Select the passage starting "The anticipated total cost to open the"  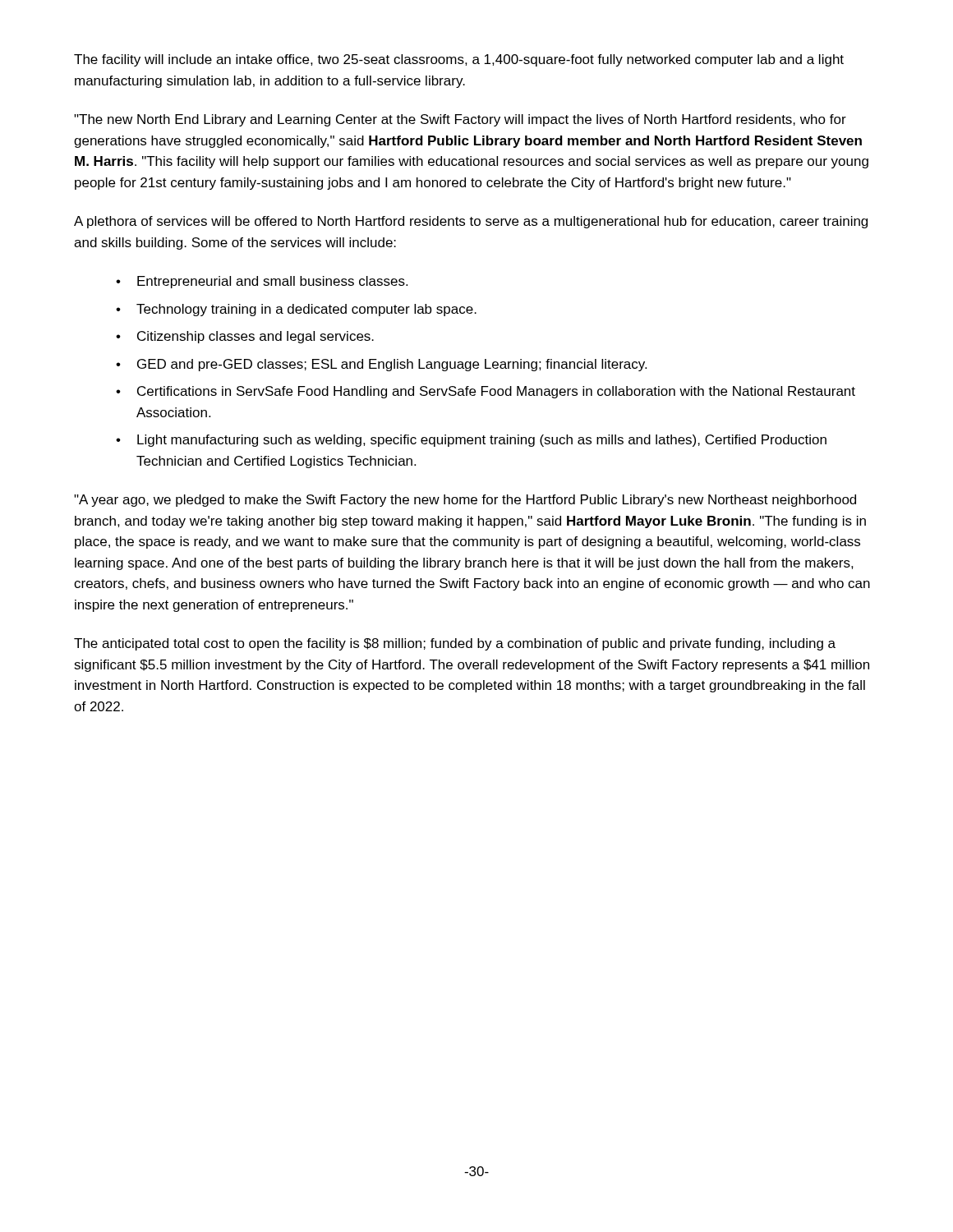pos(472,675)
